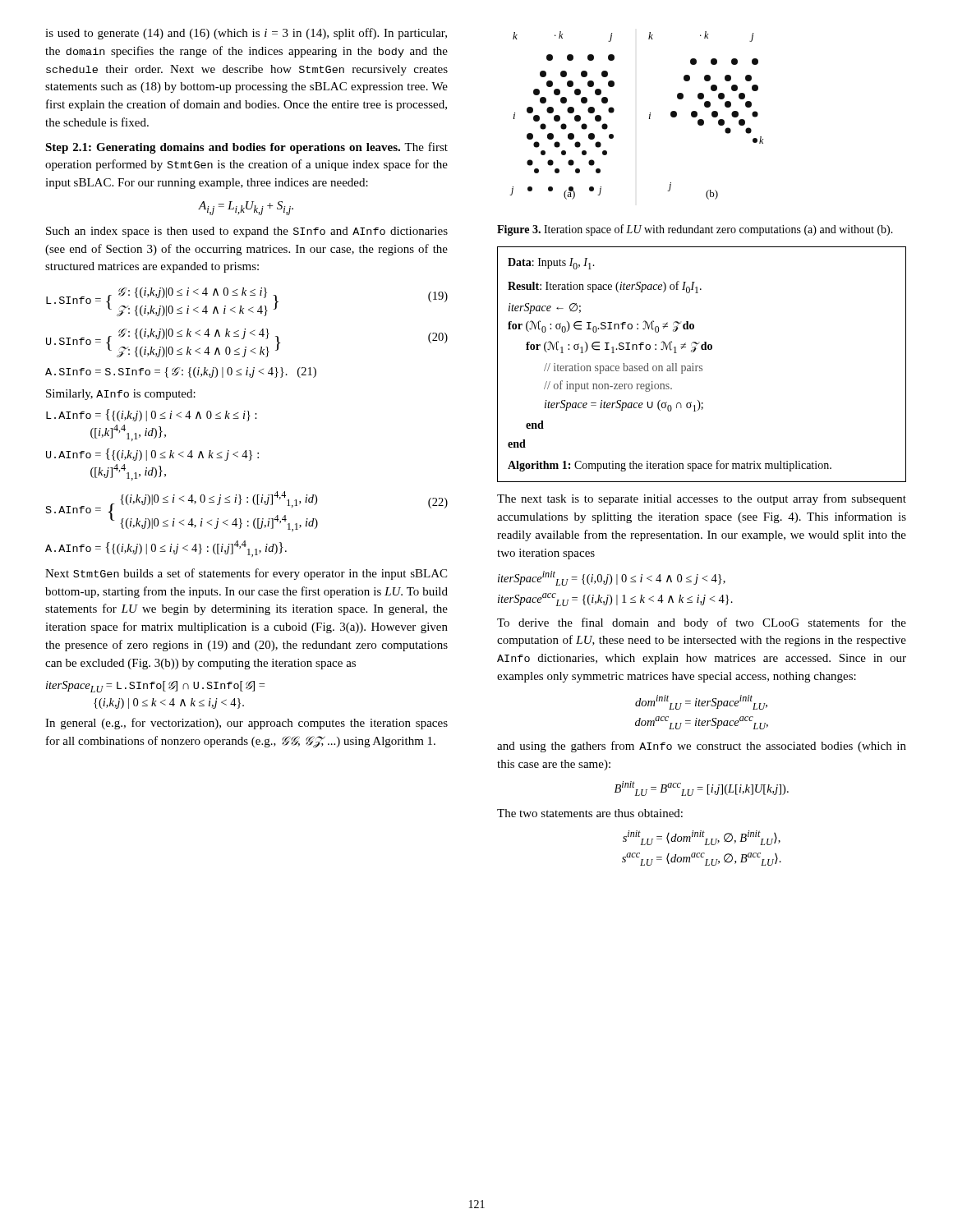Click on the table containing "Data: Inputs I0, I1. Result:"
Viewport: 953px width, 1232px height.
tap(702, 364)
